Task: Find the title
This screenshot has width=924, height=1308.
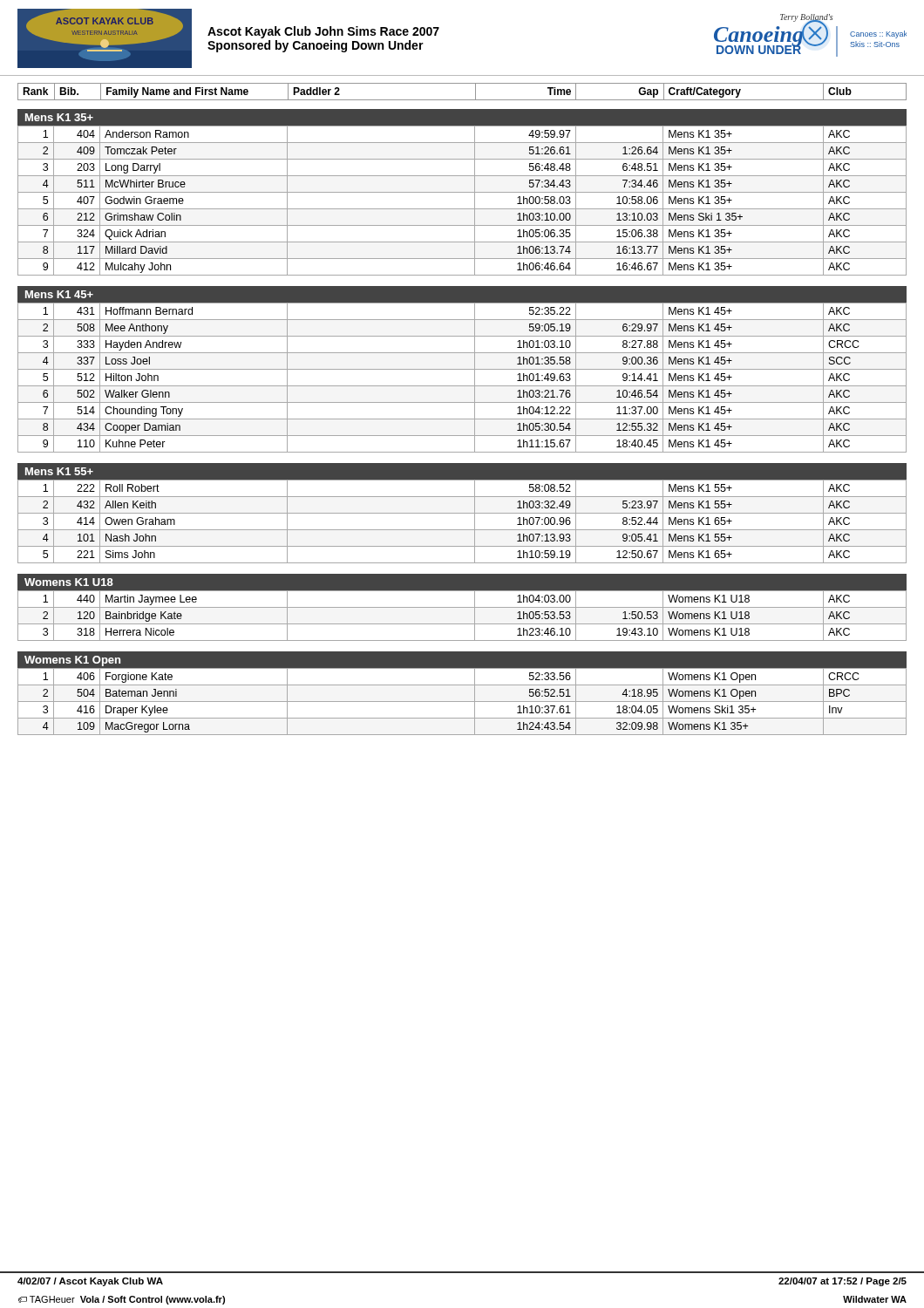Action: (457, 38)
